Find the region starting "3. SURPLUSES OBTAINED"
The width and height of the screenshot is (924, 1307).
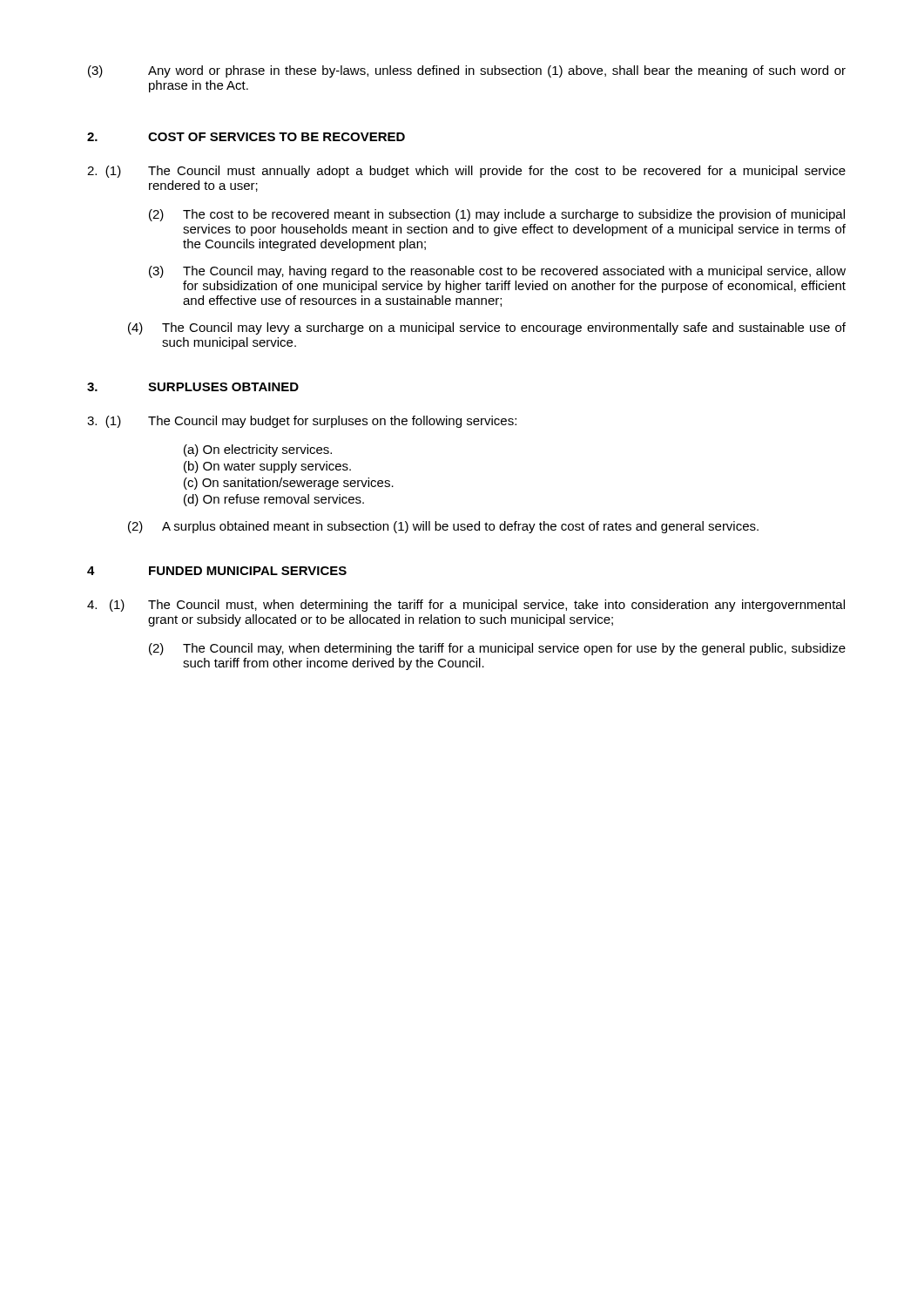click(x=193, y=386)
